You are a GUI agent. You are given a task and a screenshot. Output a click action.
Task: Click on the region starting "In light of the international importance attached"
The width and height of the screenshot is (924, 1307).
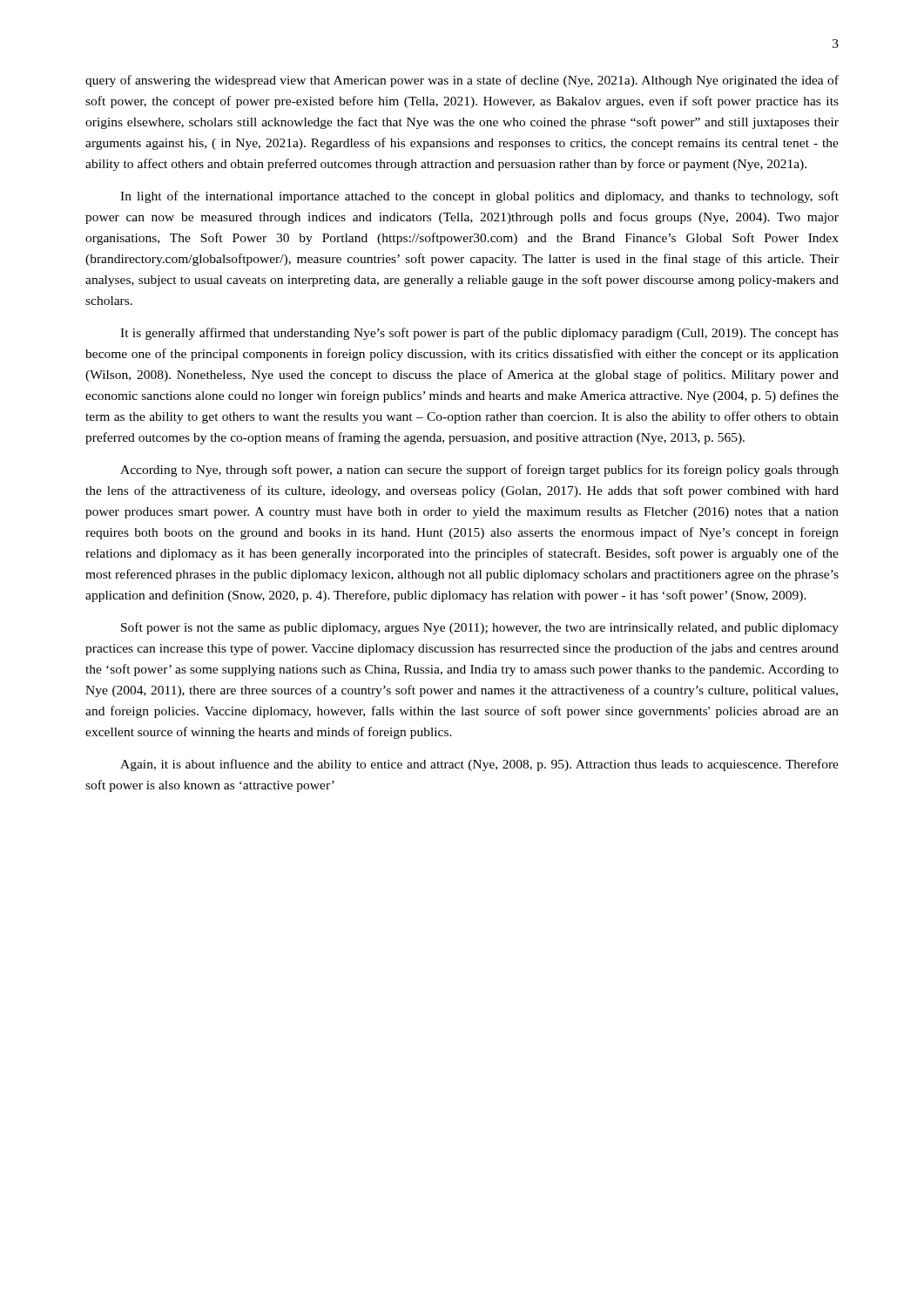(462, 248)
